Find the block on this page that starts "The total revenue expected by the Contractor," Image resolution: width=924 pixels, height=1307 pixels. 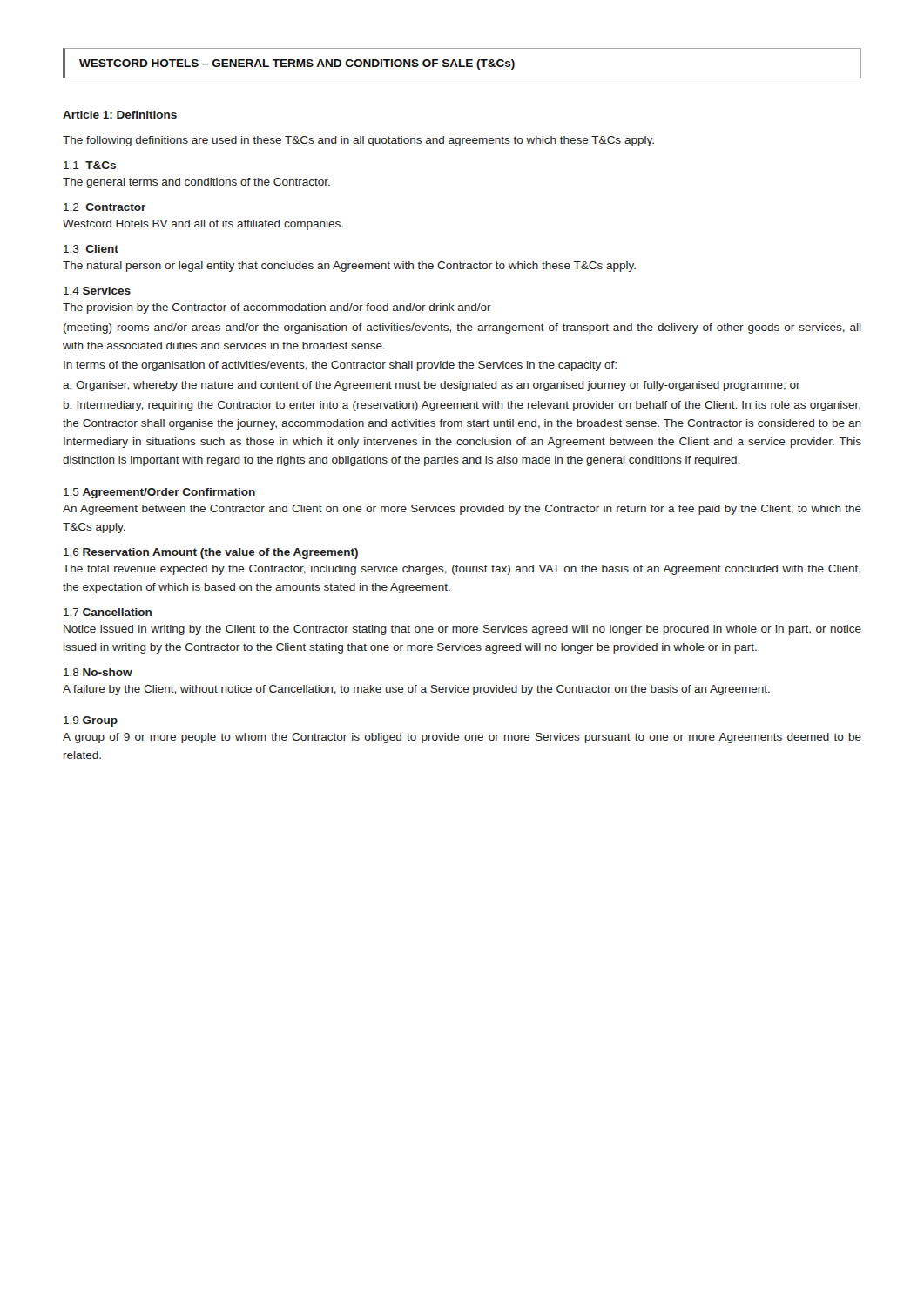(462, 577)
